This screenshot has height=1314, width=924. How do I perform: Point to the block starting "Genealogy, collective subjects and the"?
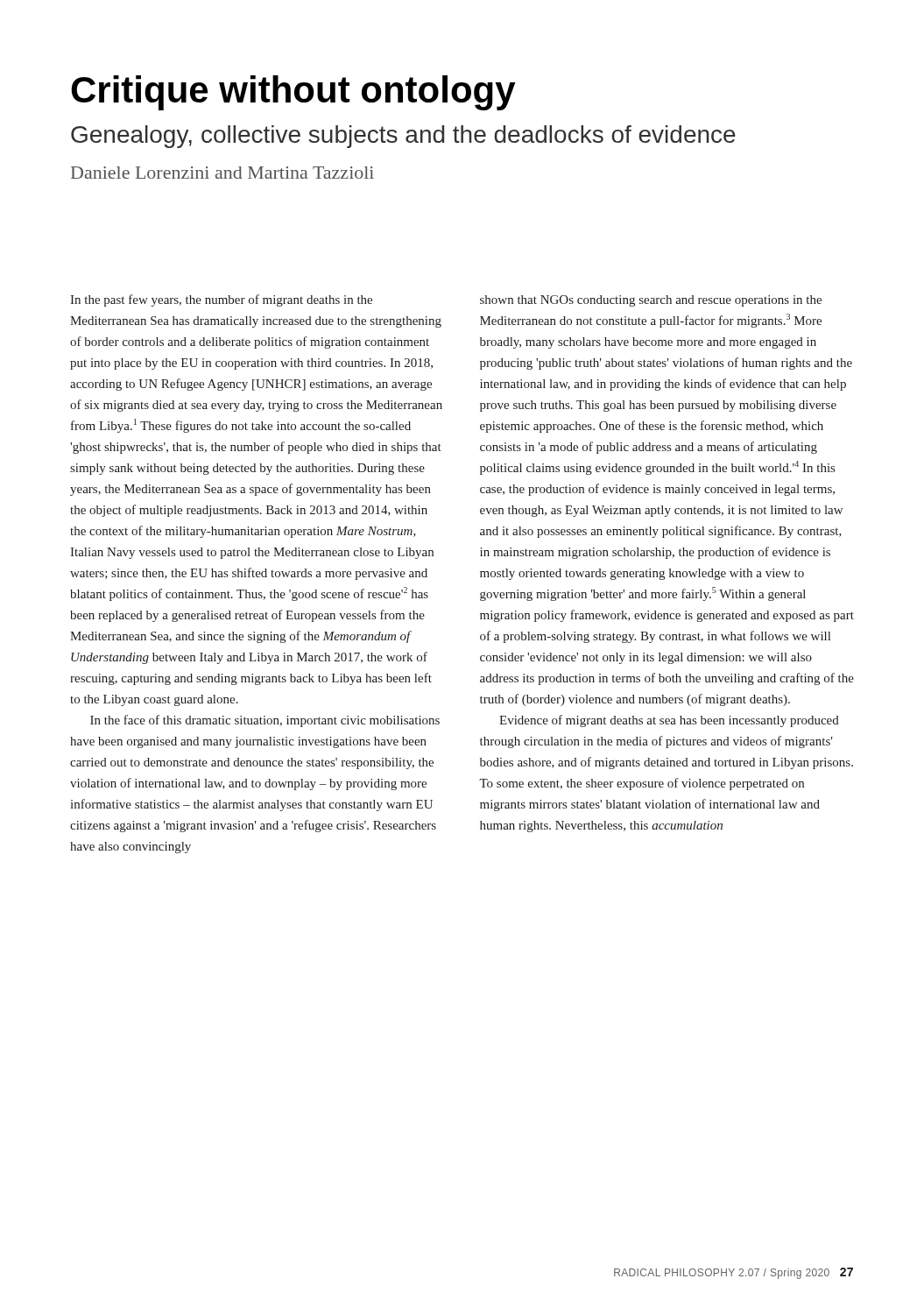[x=462, y=135]
